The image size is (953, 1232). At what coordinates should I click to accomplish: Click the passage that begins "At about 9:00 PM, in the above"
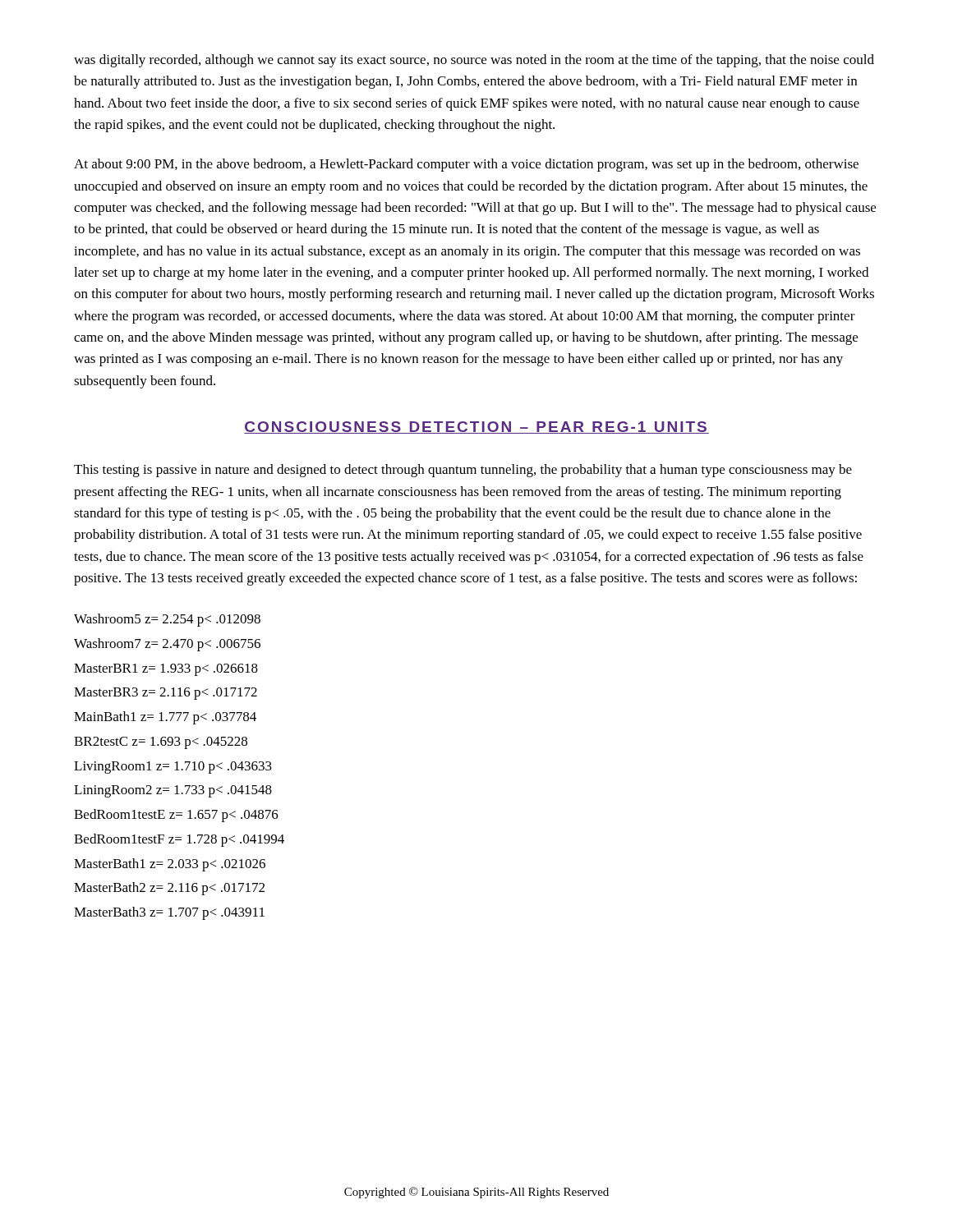click(475, 272)
